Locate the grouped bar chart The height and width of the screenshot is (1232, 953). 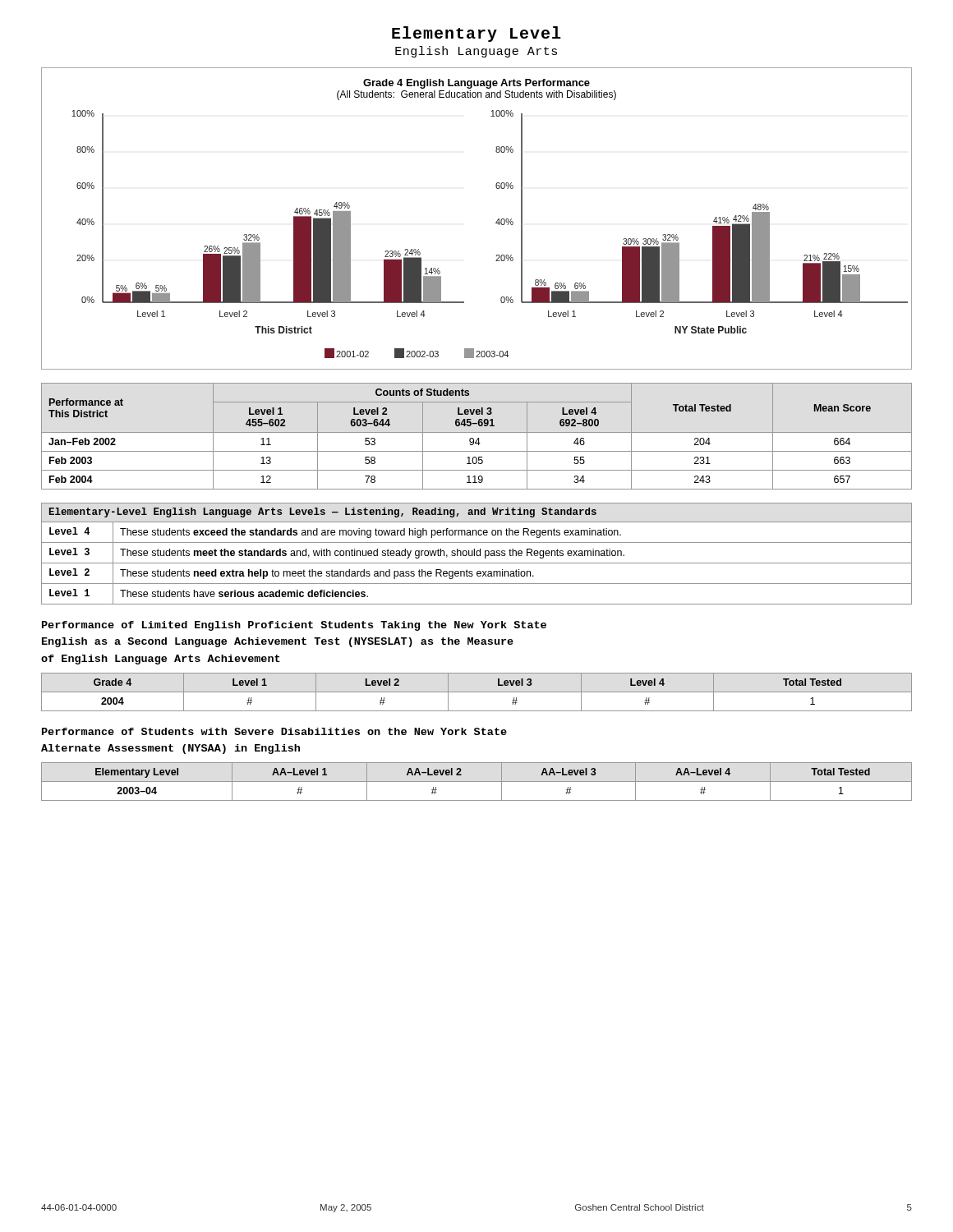476,218
